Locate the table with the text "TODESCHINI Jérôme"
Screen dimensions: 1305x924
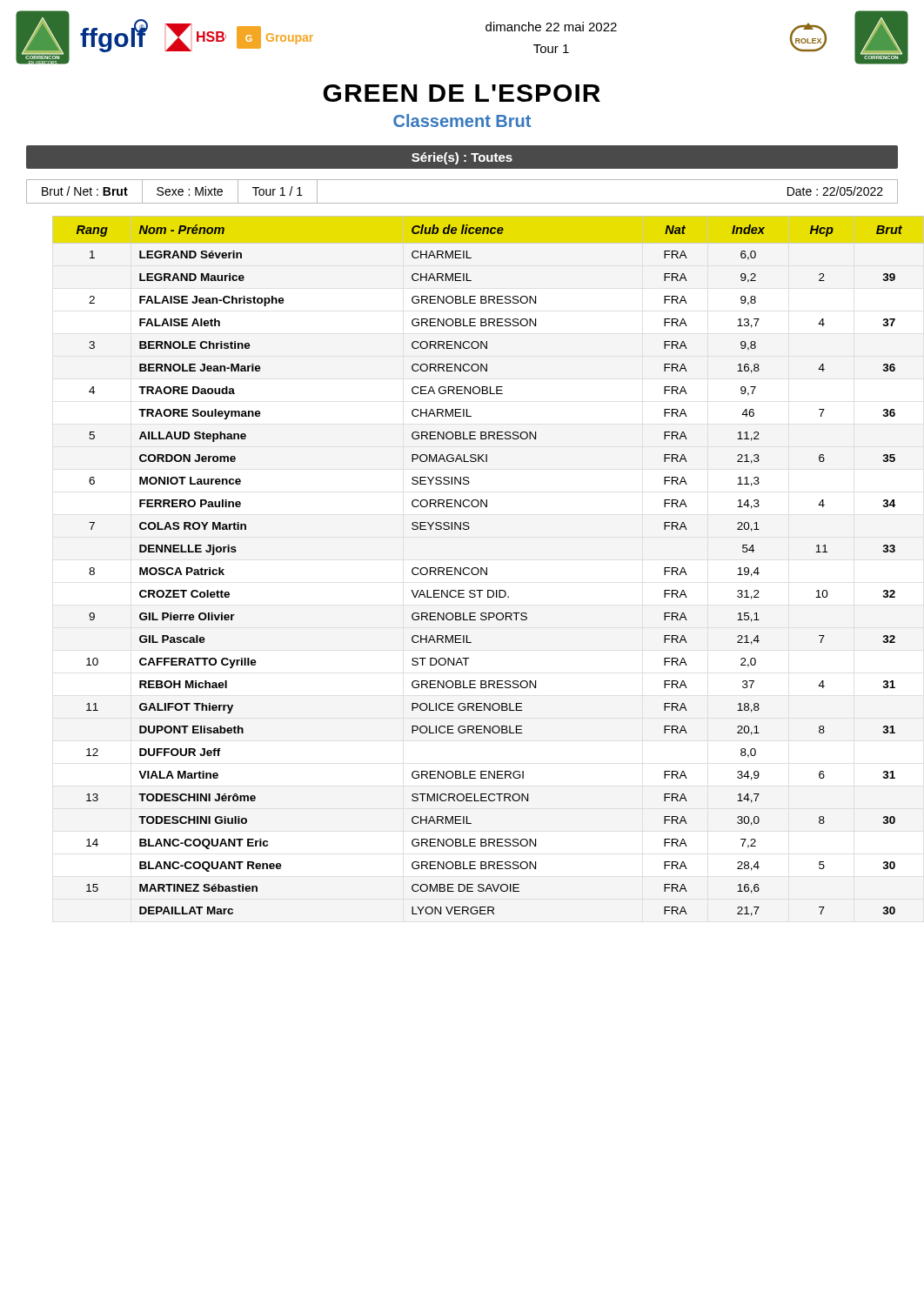tap(462, 569)
